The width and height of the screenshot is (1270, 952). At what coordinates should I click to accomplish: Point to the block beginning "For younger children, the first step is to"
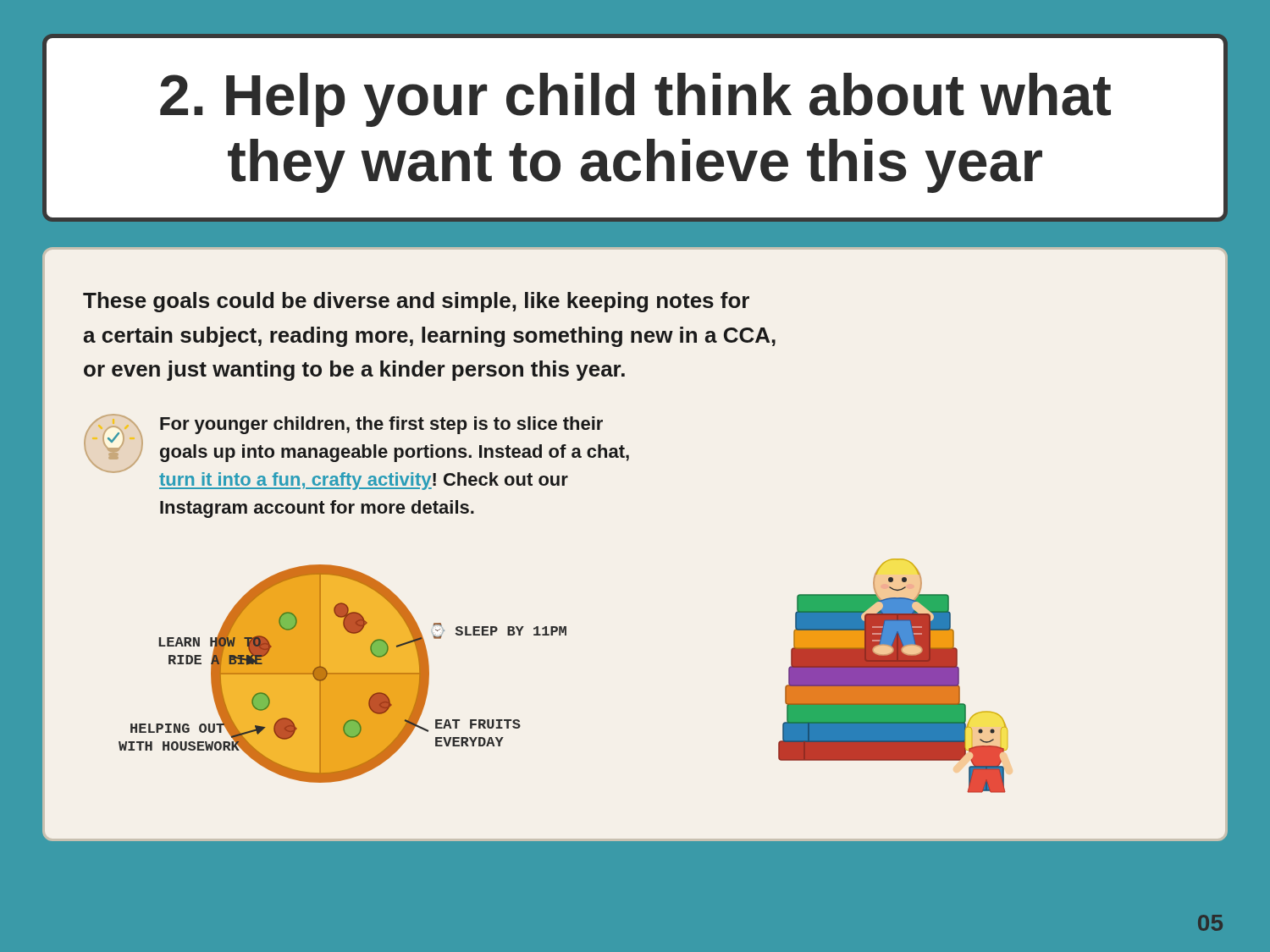tap(395, 466)
